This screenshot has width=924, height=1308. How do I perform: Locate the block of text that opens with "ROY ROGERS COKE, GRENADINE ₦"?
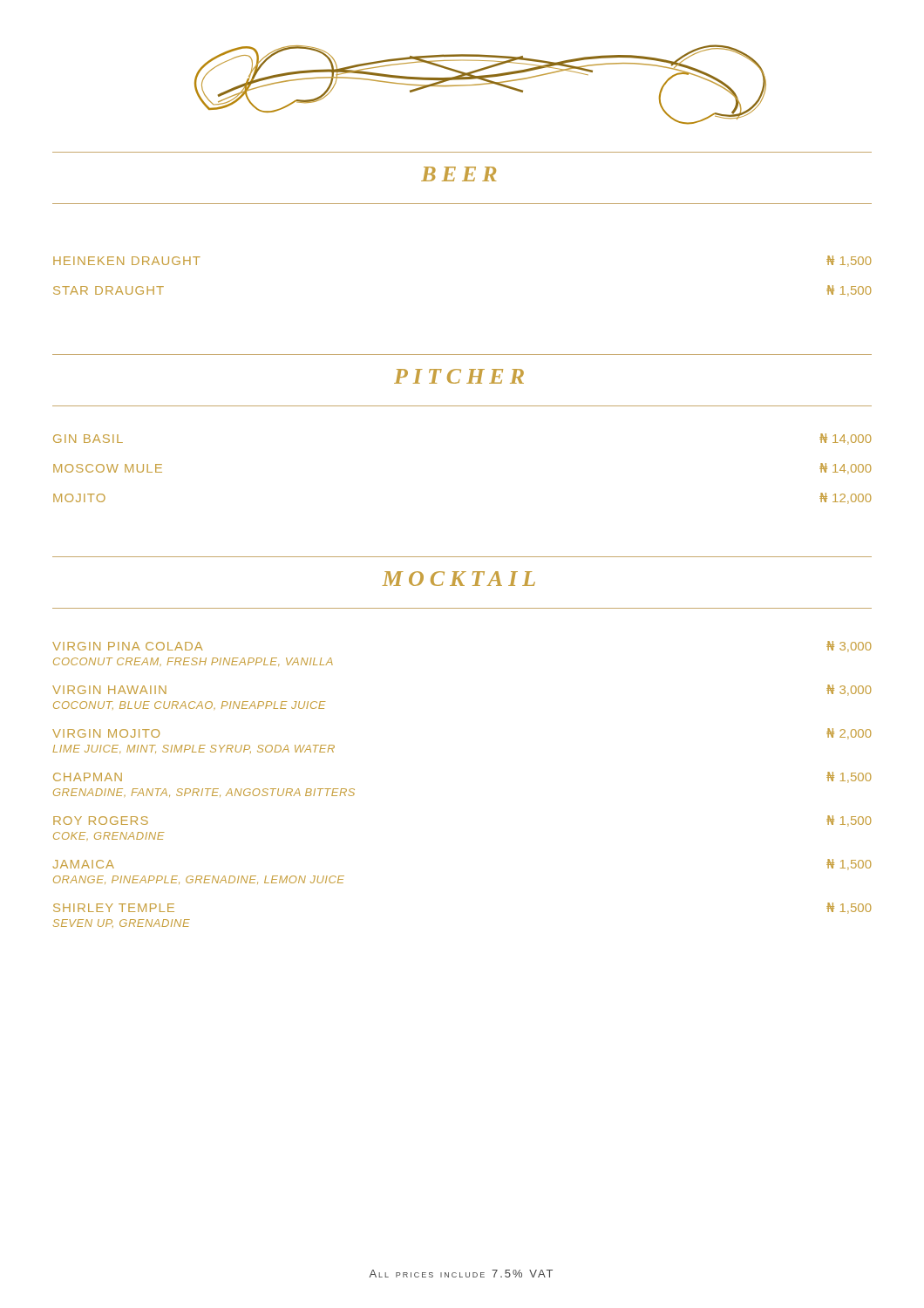coord(102,824)
